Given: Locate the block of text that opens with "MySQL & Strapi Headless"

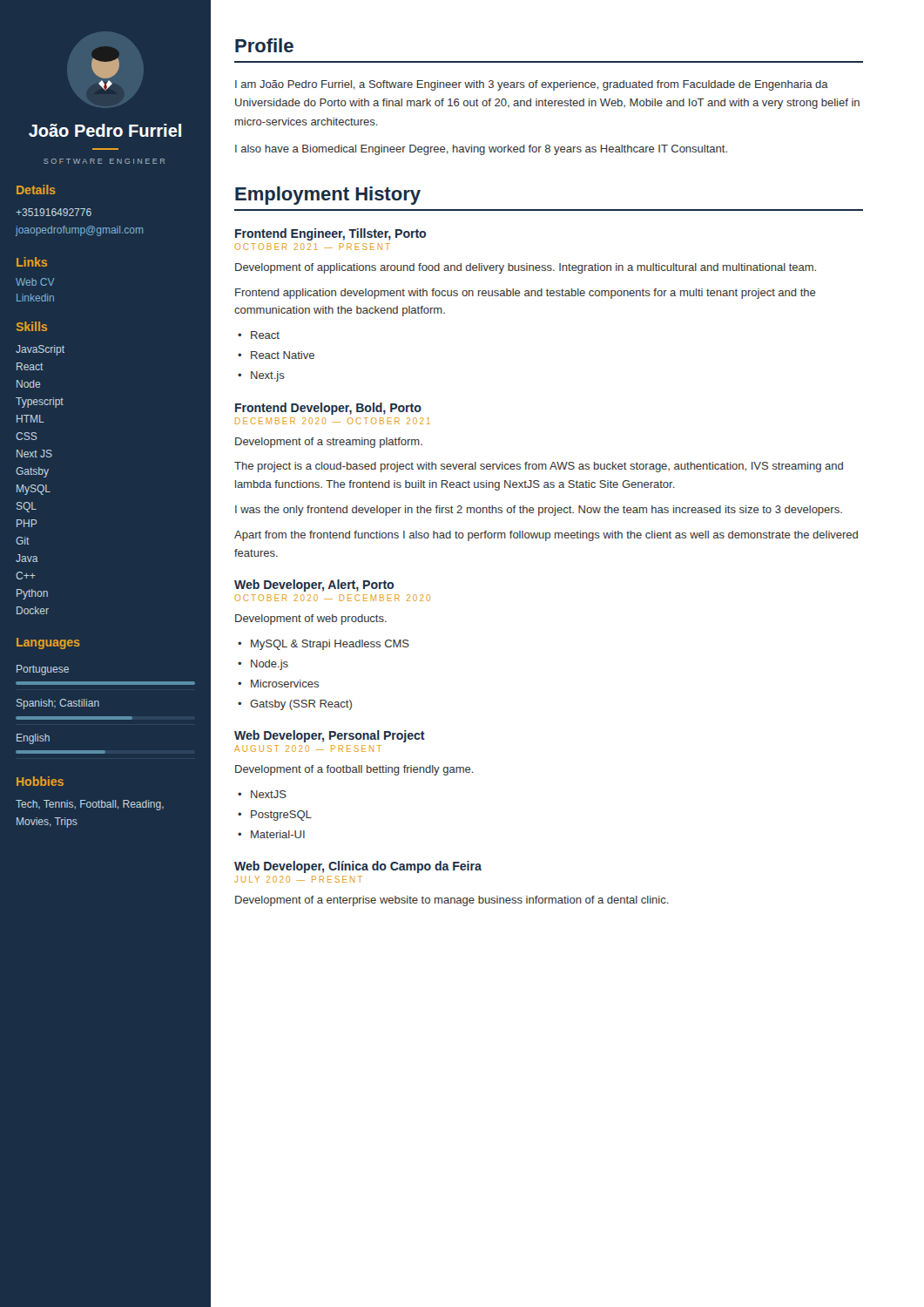Looking at the screenshot, I should [330, 644].
